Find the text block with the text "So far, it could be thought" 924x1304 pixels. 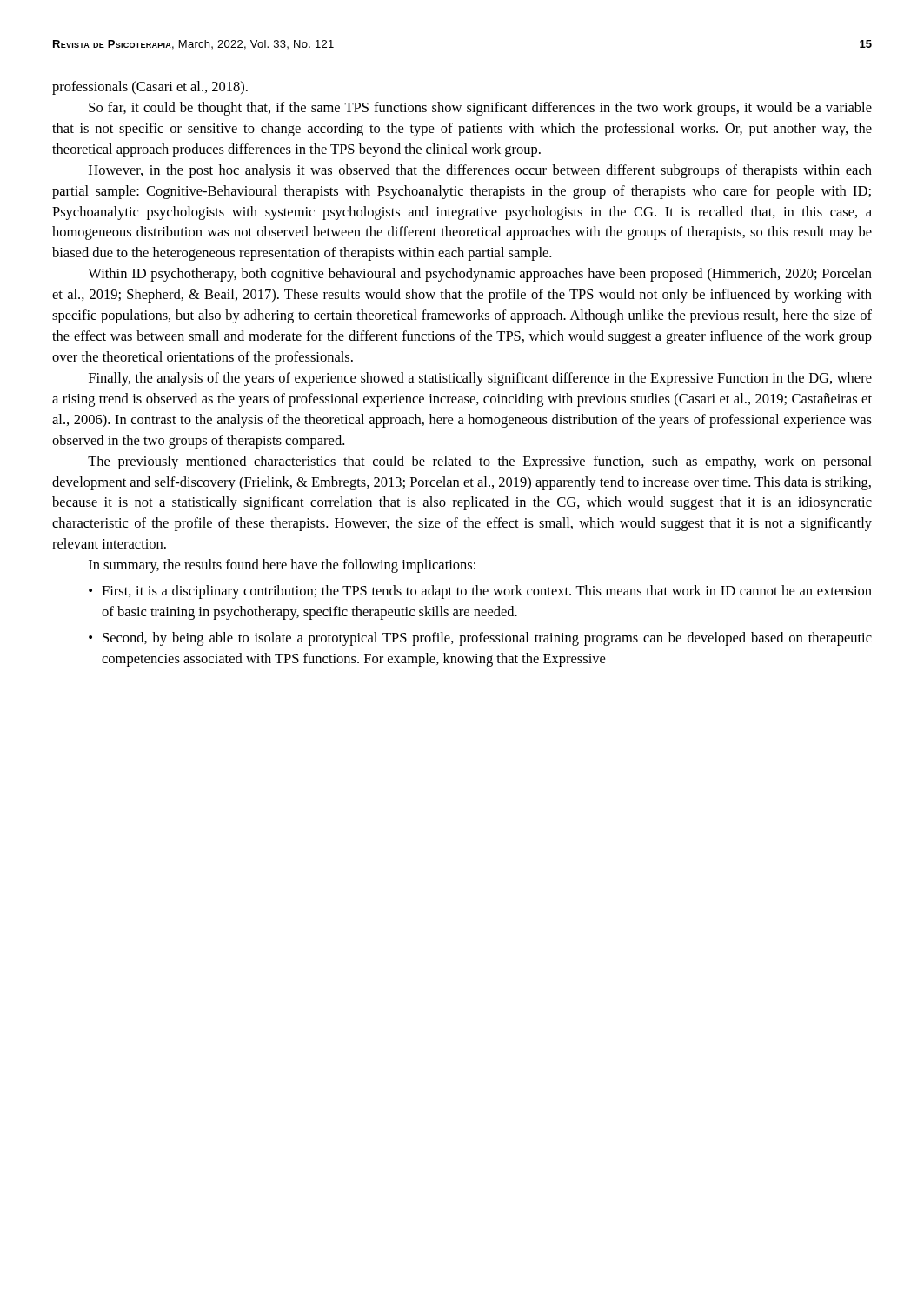click(462, 129)
